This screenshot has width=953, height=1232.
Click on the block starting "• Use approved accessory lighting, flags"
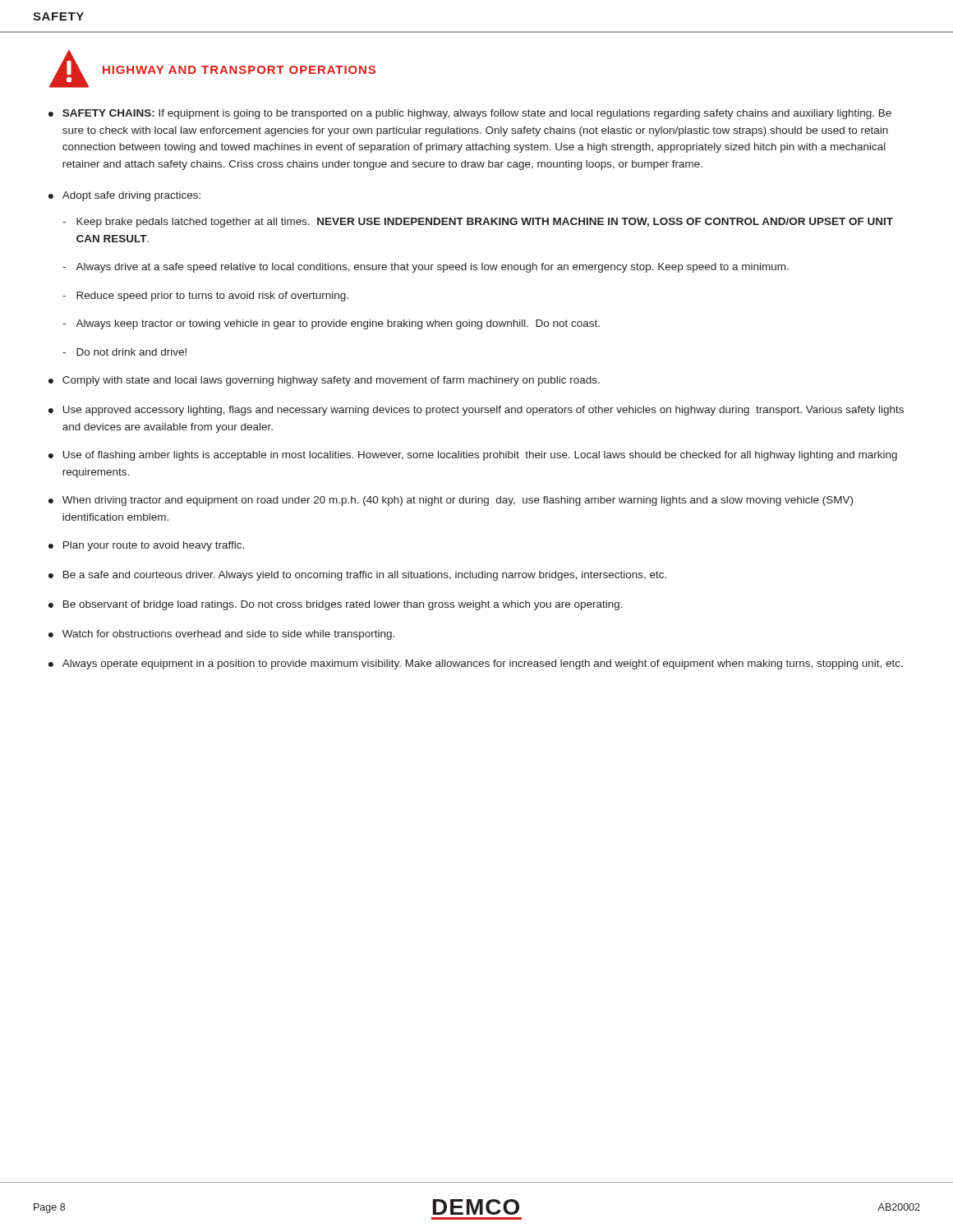[476, 419]
